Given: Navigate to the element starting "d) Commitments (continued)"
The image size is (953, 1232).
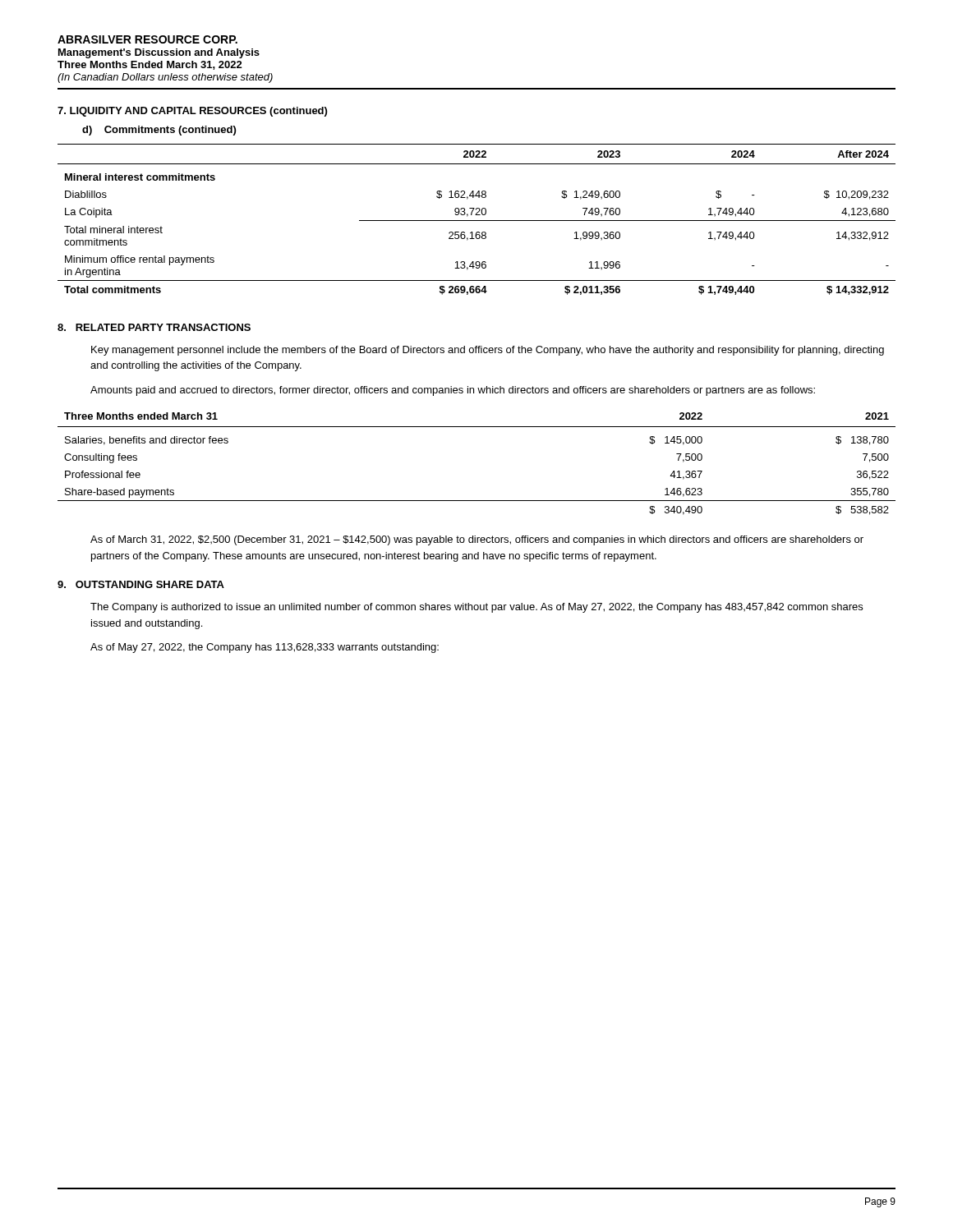Looking at the screenshot, I should (159, 129).
